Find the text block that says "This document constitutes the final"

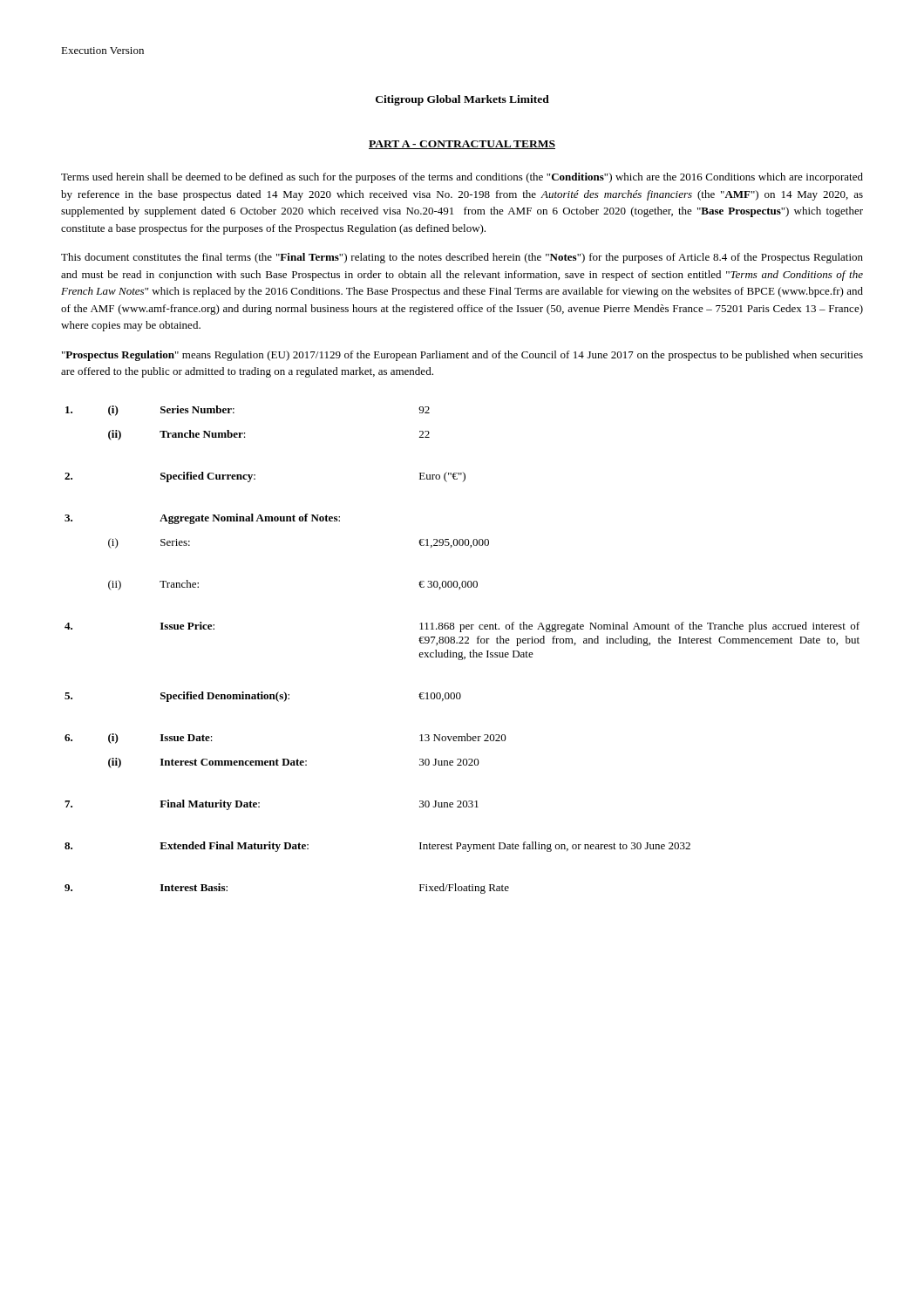click(x=462, y=291)
